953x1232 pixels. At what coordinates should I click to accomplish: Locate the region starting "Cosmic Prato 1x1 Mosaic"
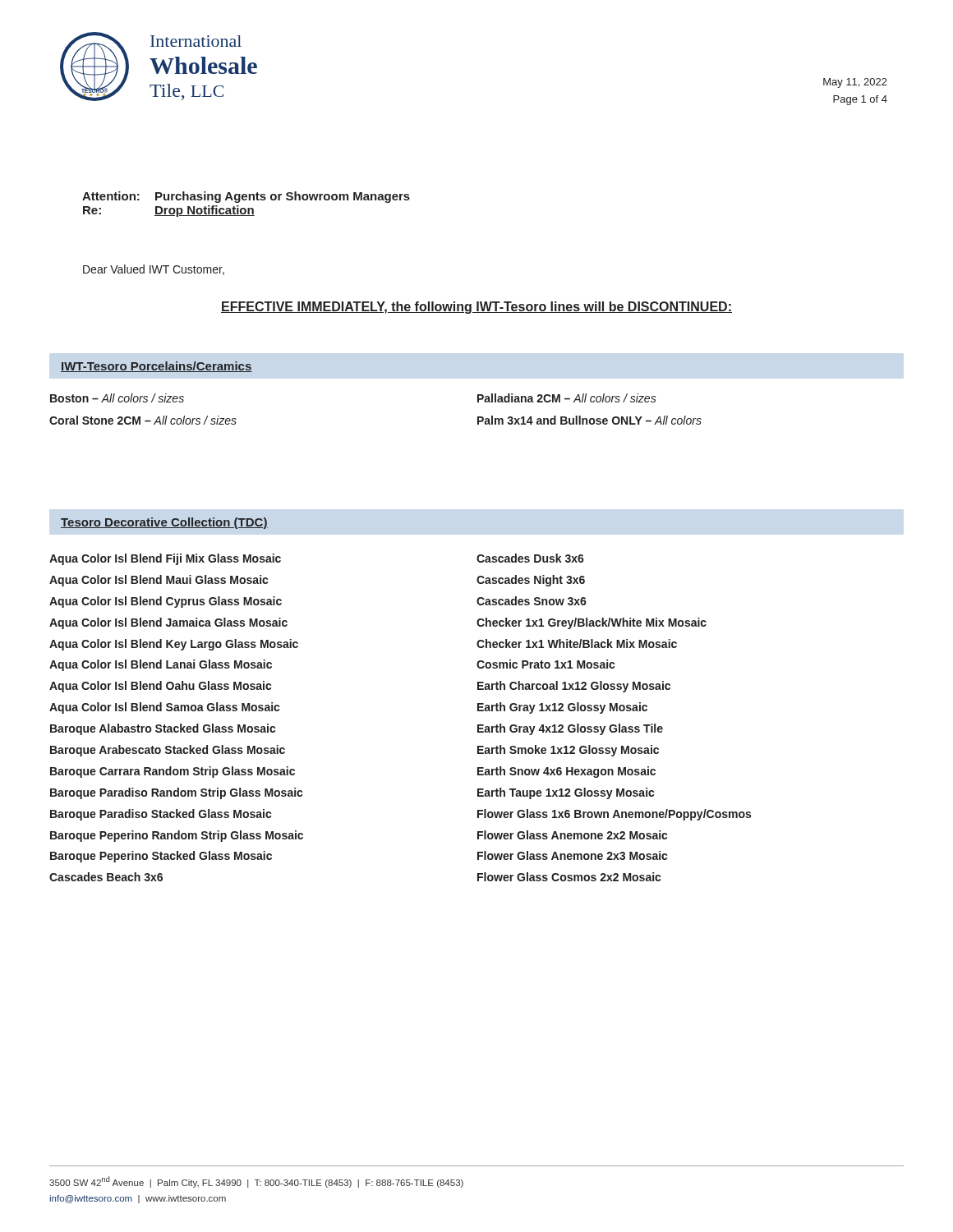point(546,665)
